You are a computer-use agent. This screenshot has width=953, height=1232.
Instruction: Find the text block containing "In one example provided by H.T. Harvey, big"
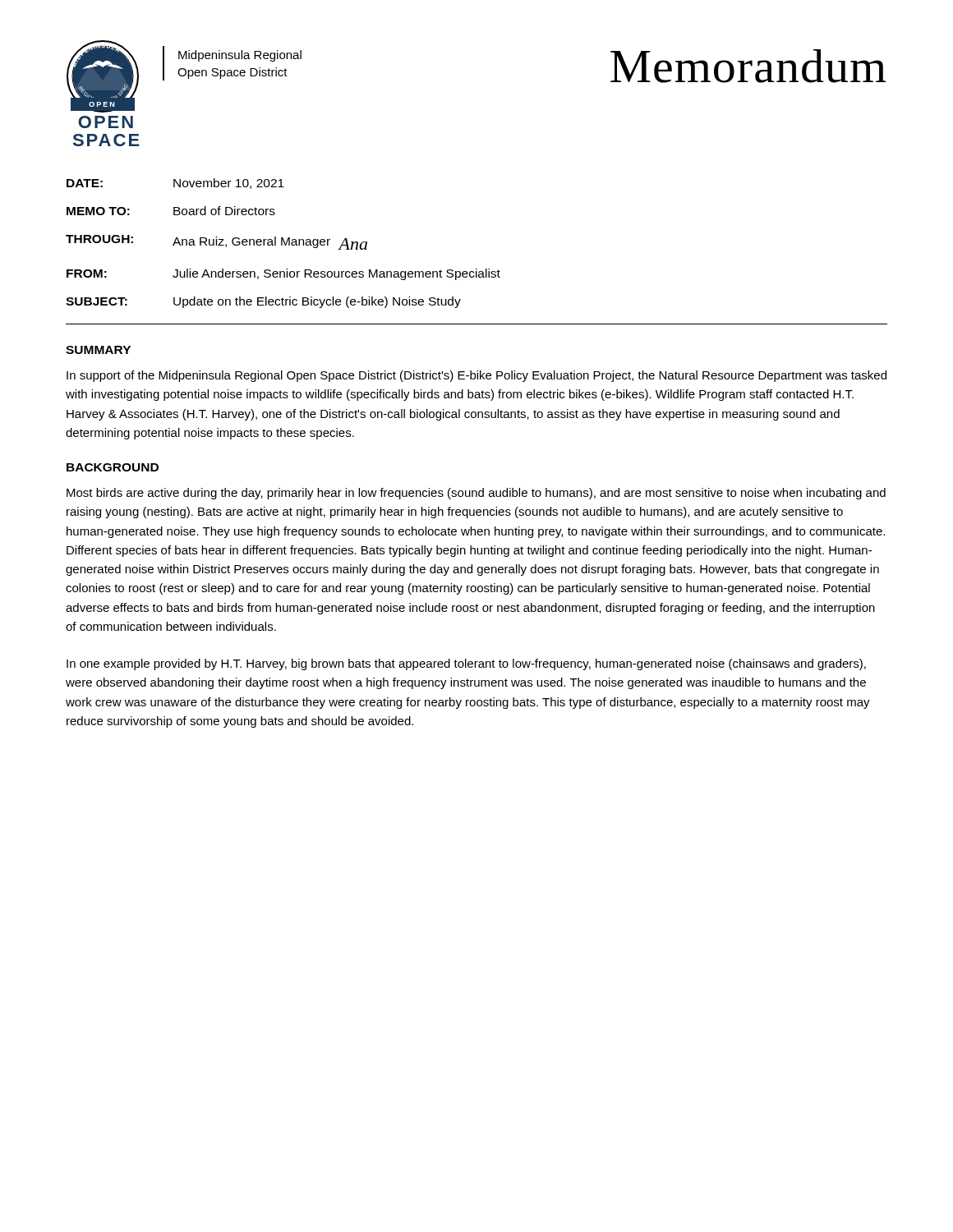tap(468, 692)
